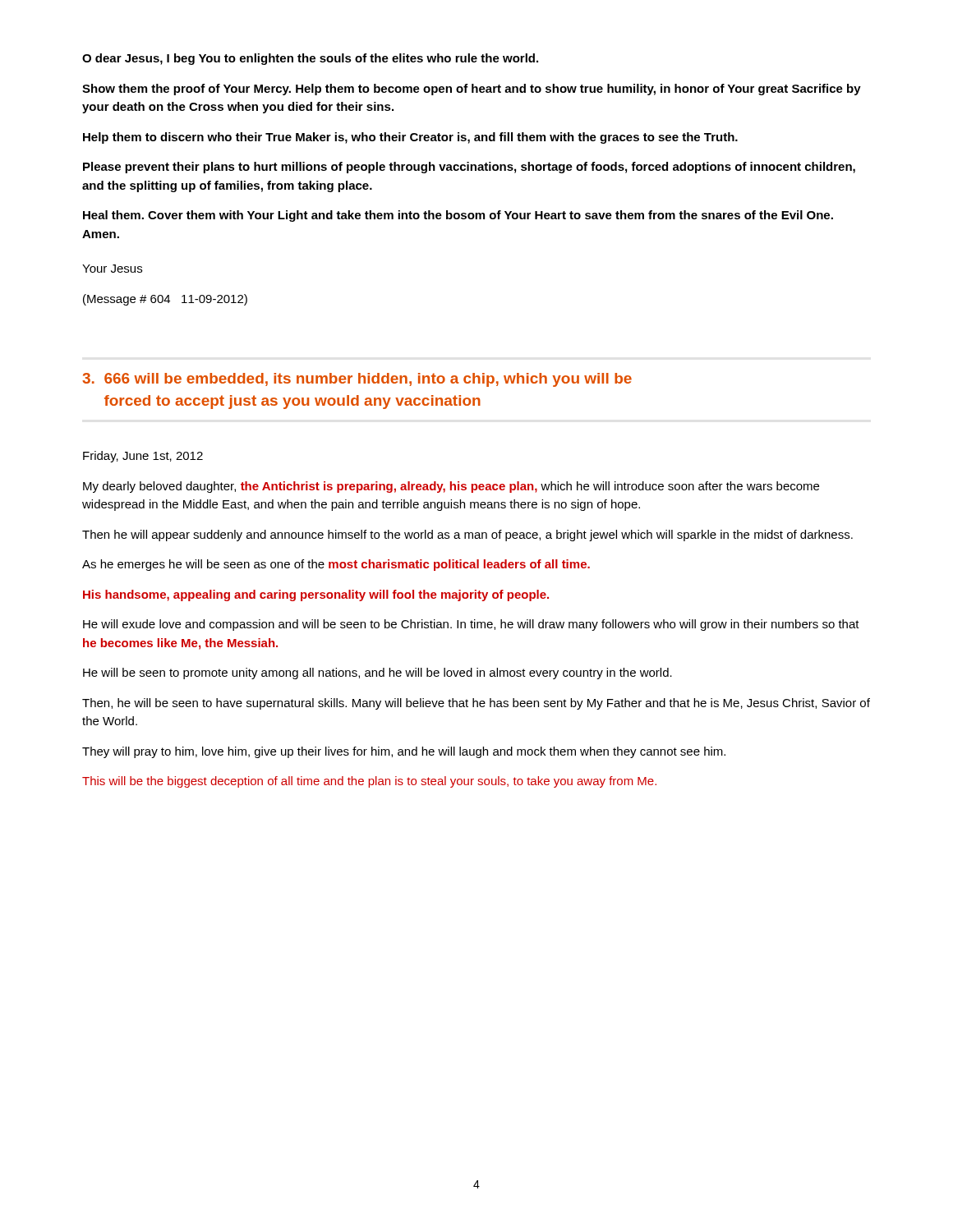Find "Friday, June 1st, 2012" on this page

tap(143, 456)
